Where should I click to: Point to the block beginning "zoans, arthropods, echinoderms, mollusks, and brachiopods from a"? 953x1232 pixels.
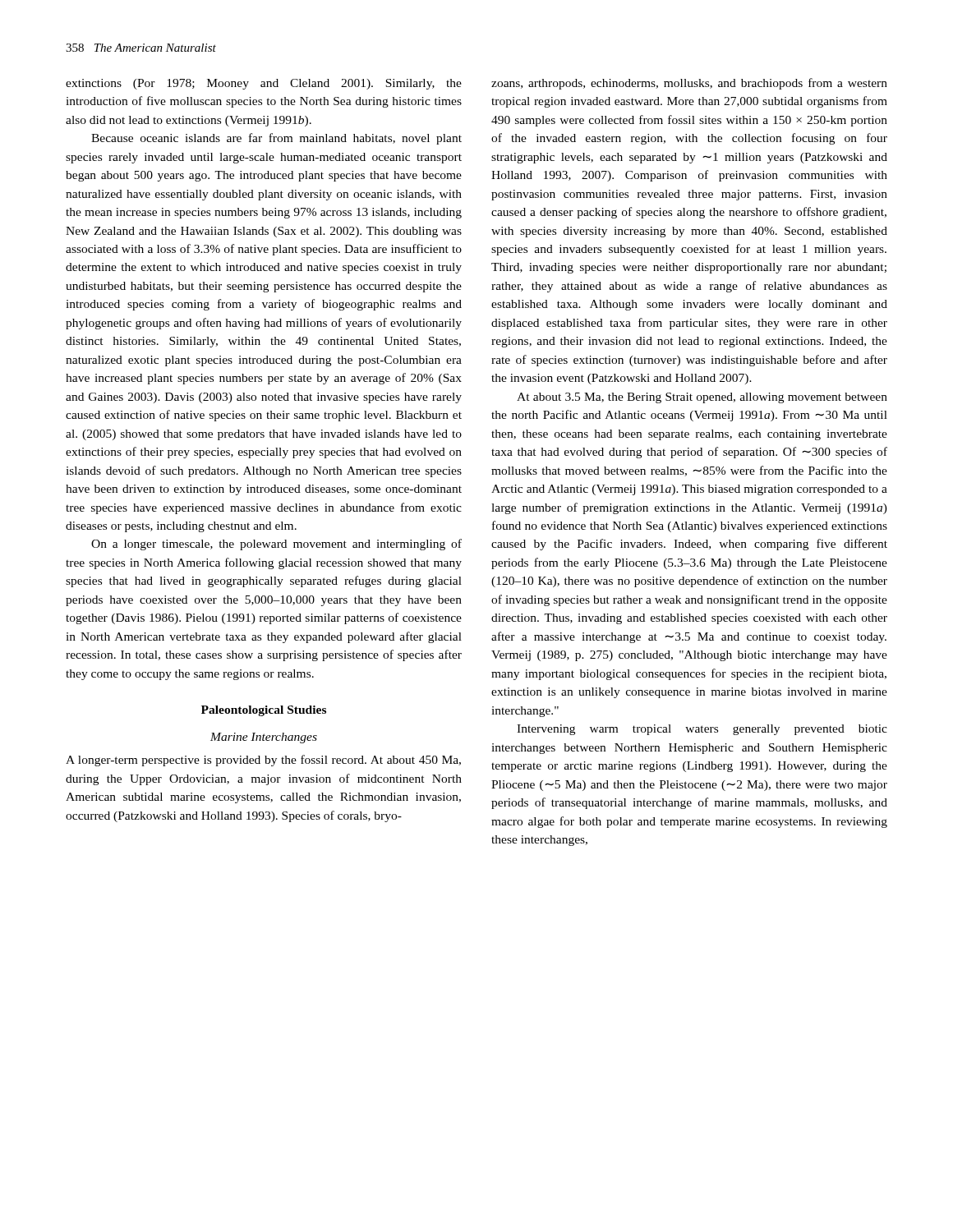coord(689,461)
